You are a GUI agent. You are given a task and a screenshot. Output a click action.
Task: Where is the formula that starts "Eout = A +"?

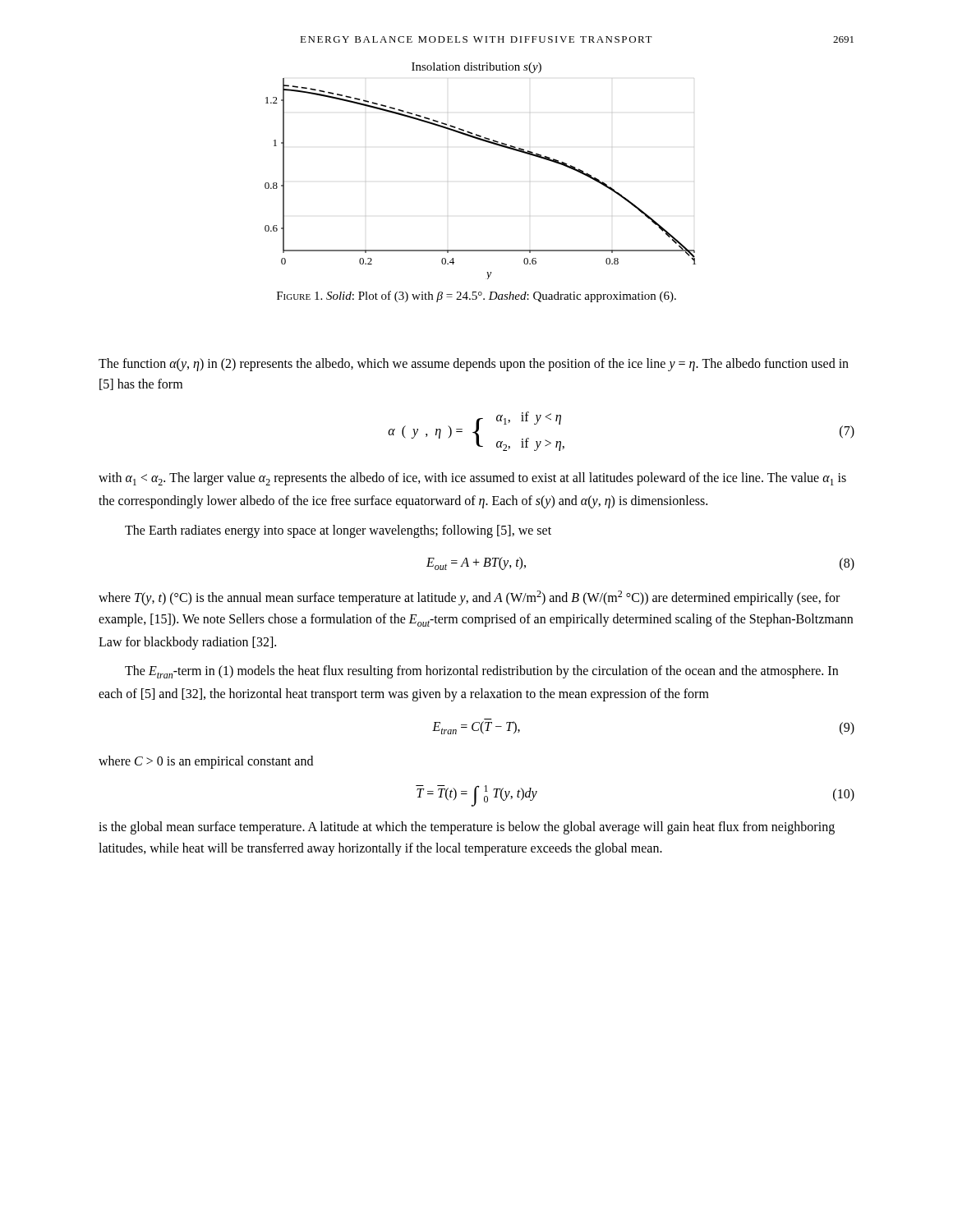pos(476,564)
